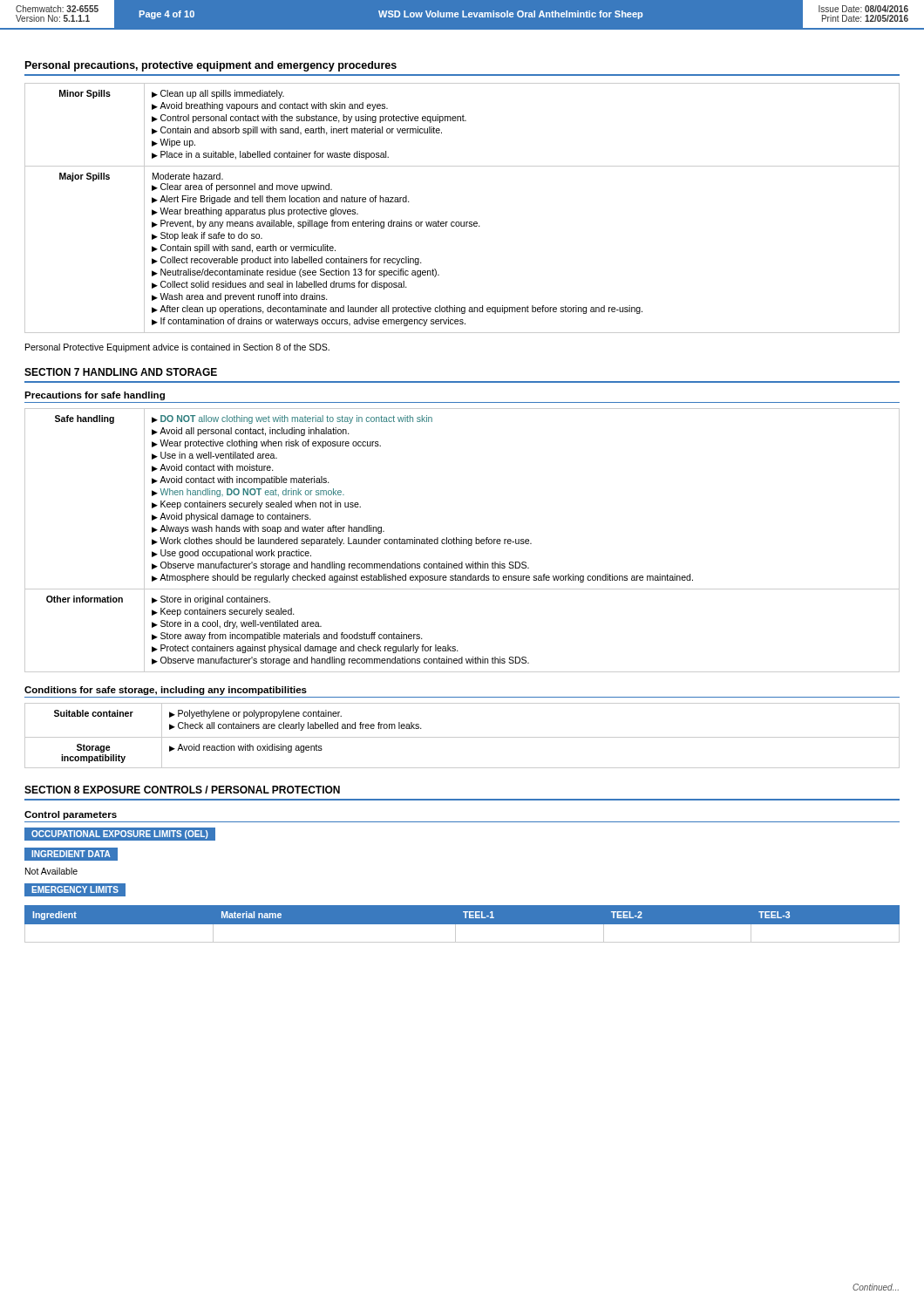Where does it say "Control parameters"?
Viewport: 924px width, 1308px height.
point(71,814)
